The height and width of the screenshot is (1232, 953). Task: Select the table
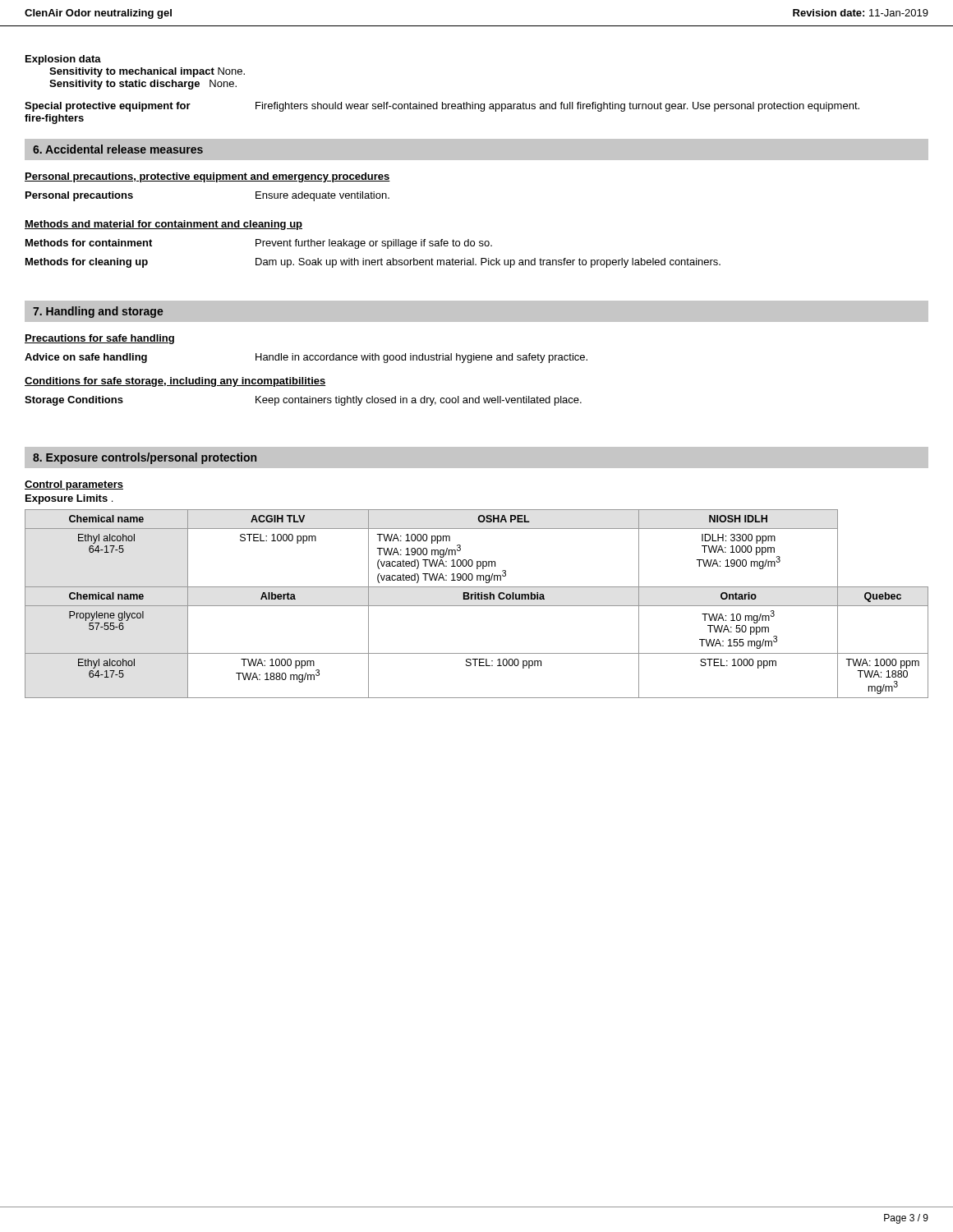pos(476,604)
